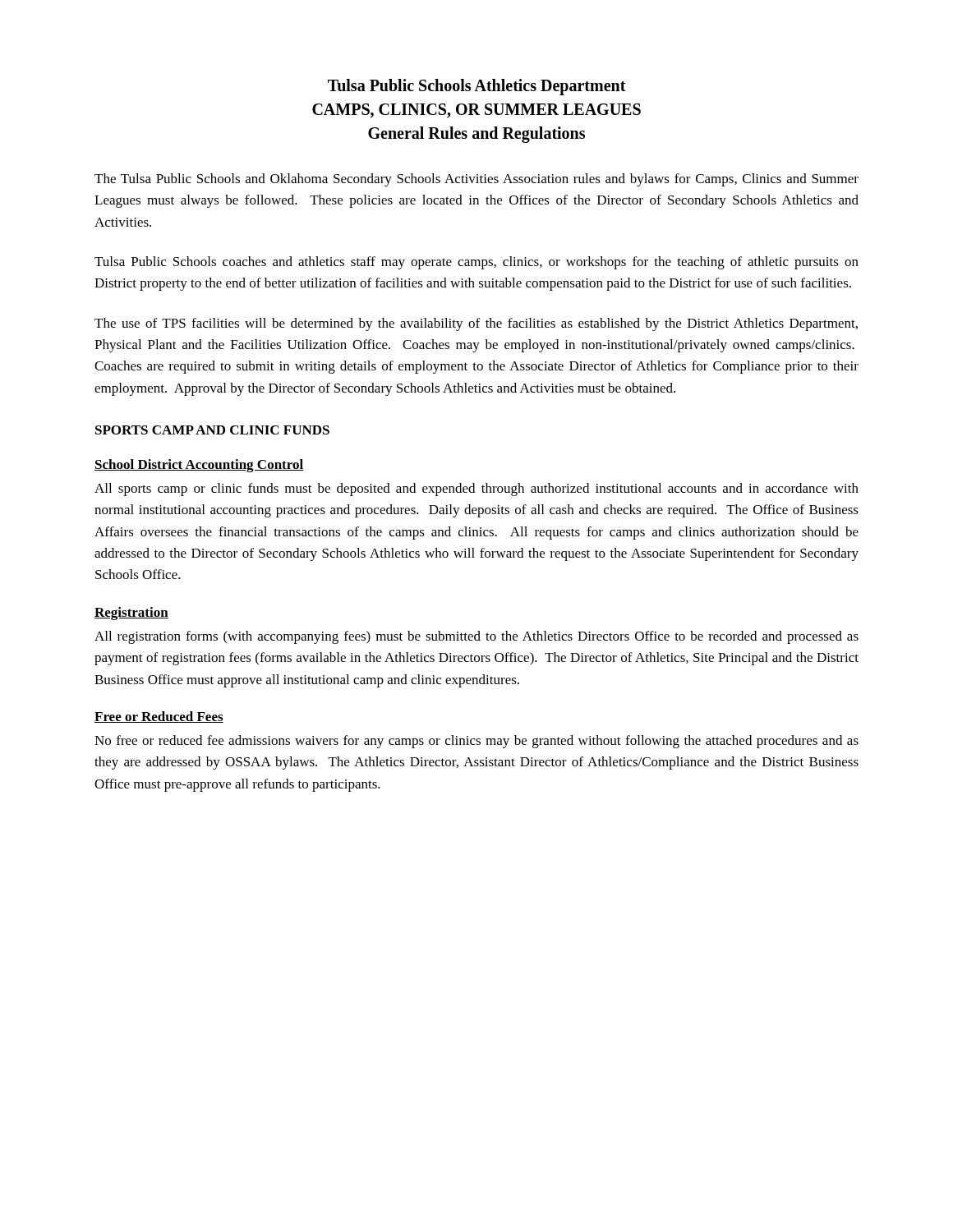Point to the block beginning "All registration forms (with accompanying fees) must be"
Viewport: 953px width, 1232px height.
[x=476, y=658]
